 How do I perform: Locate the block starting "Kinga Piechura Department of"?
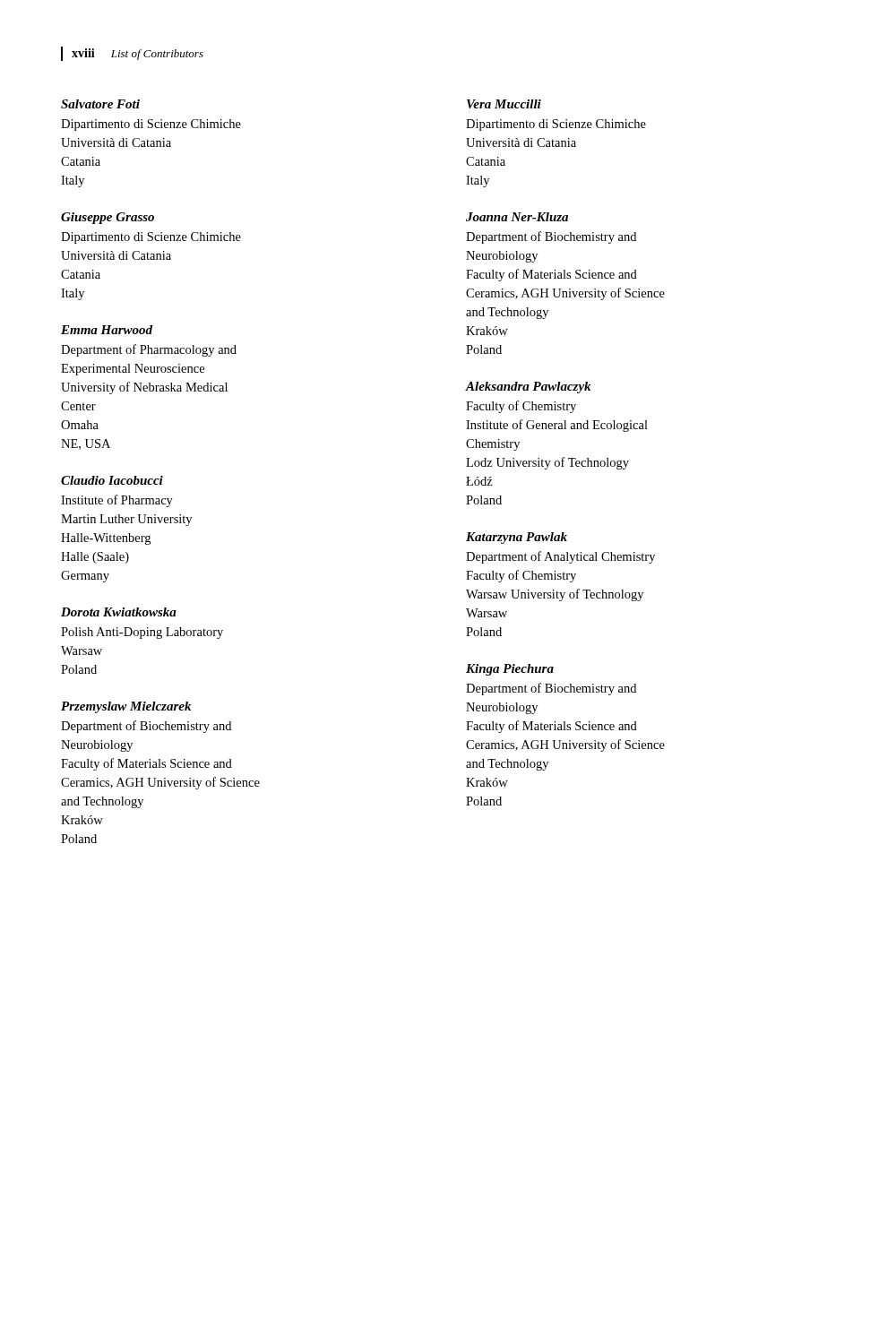click(650, 736)
